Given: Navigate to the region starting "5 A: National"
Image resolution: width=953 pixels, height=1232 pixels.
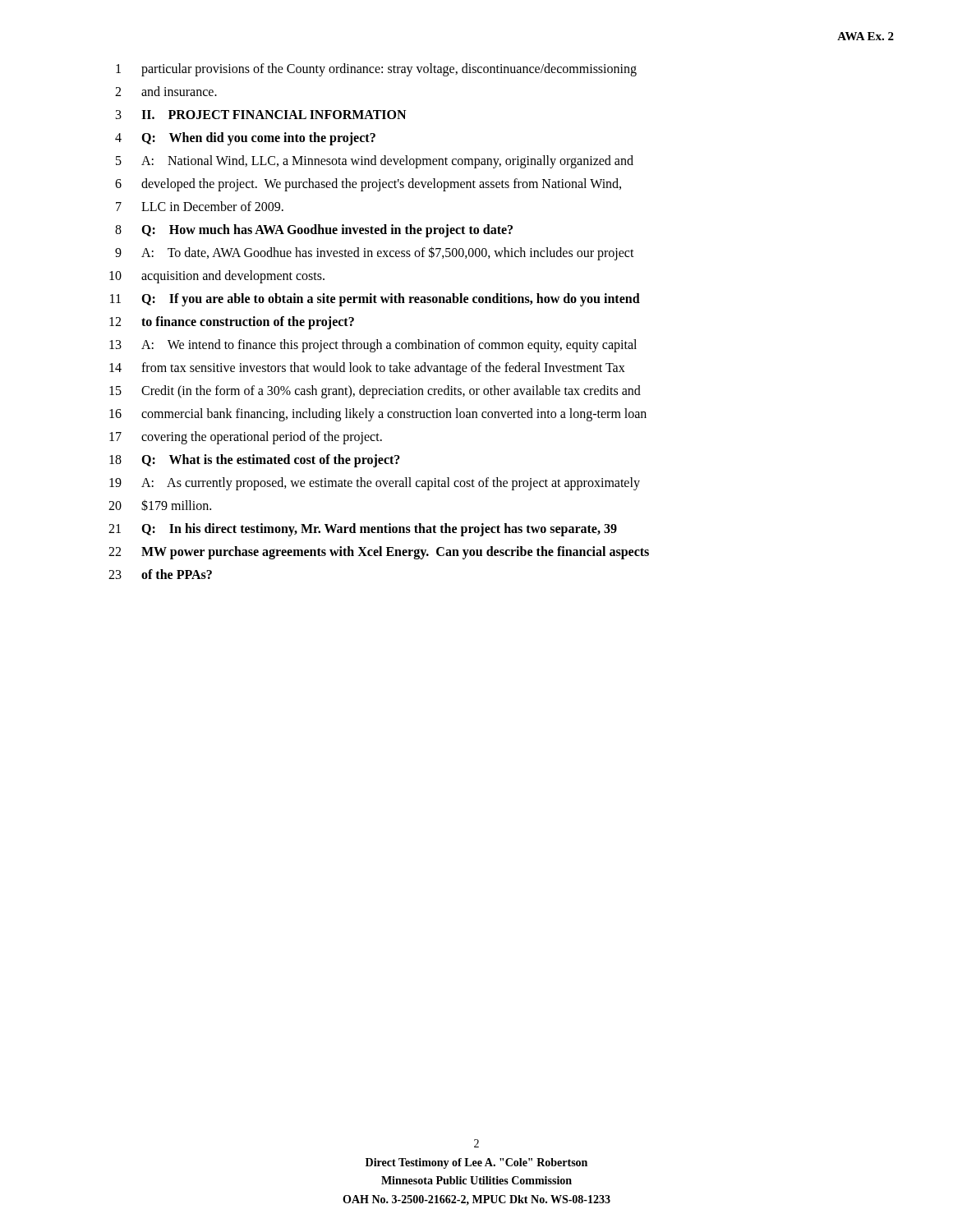Looking at the screenshot, I should tap(492, 161).
